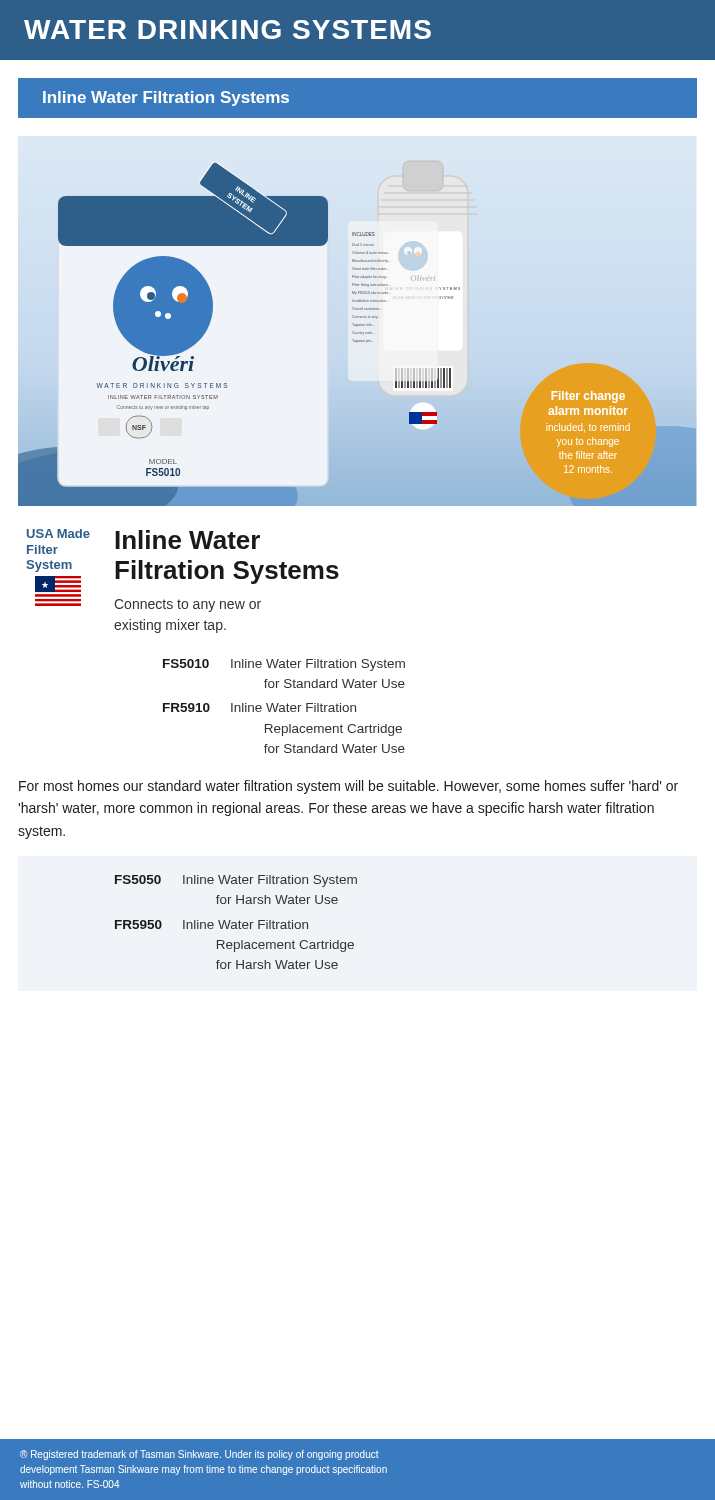
Task: Locate the element starting "For most homes"
Action: [x=348, y=808]
